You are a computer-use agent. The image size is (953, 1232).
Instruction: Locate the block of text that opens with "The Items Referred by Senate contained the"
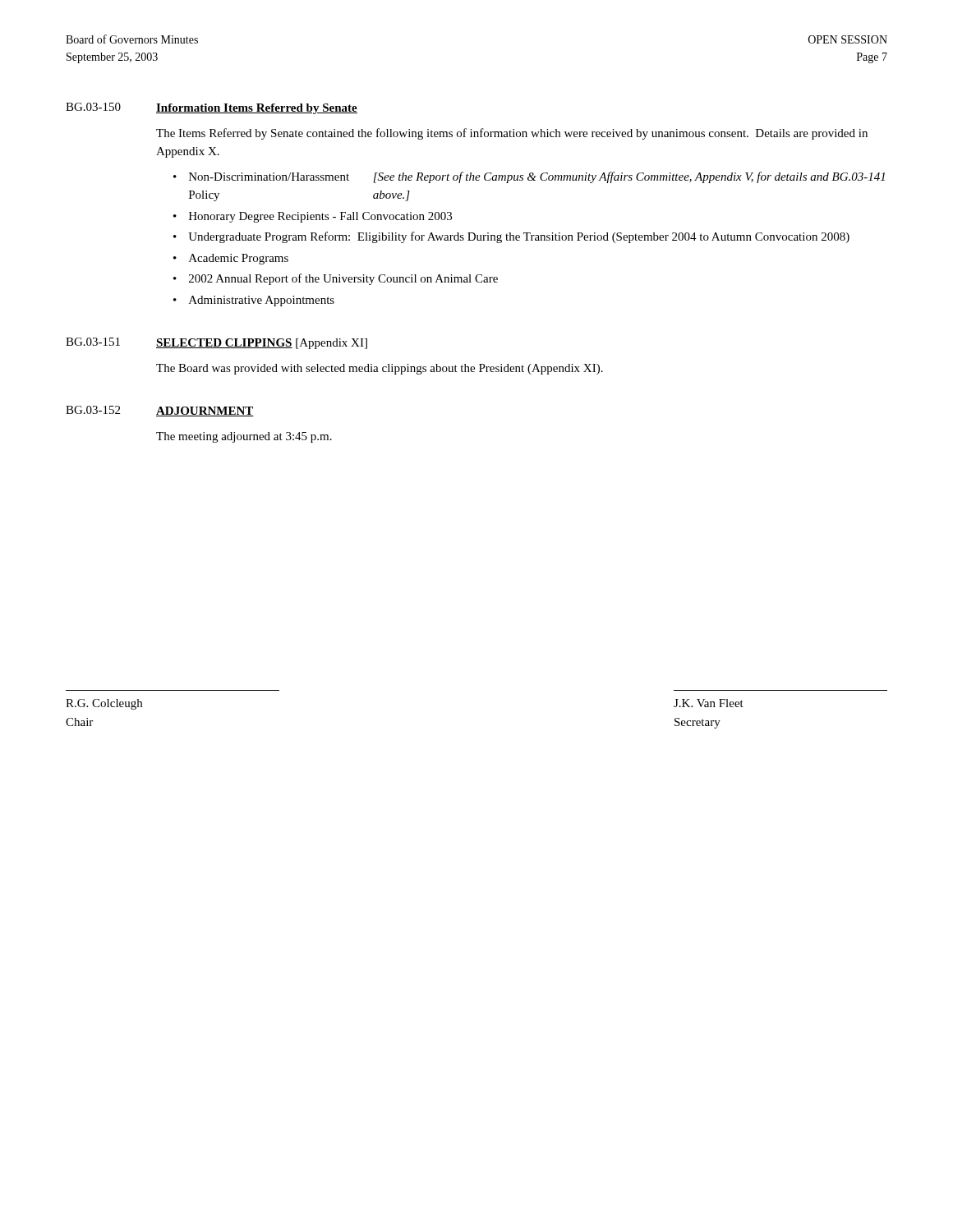point(512,142)
